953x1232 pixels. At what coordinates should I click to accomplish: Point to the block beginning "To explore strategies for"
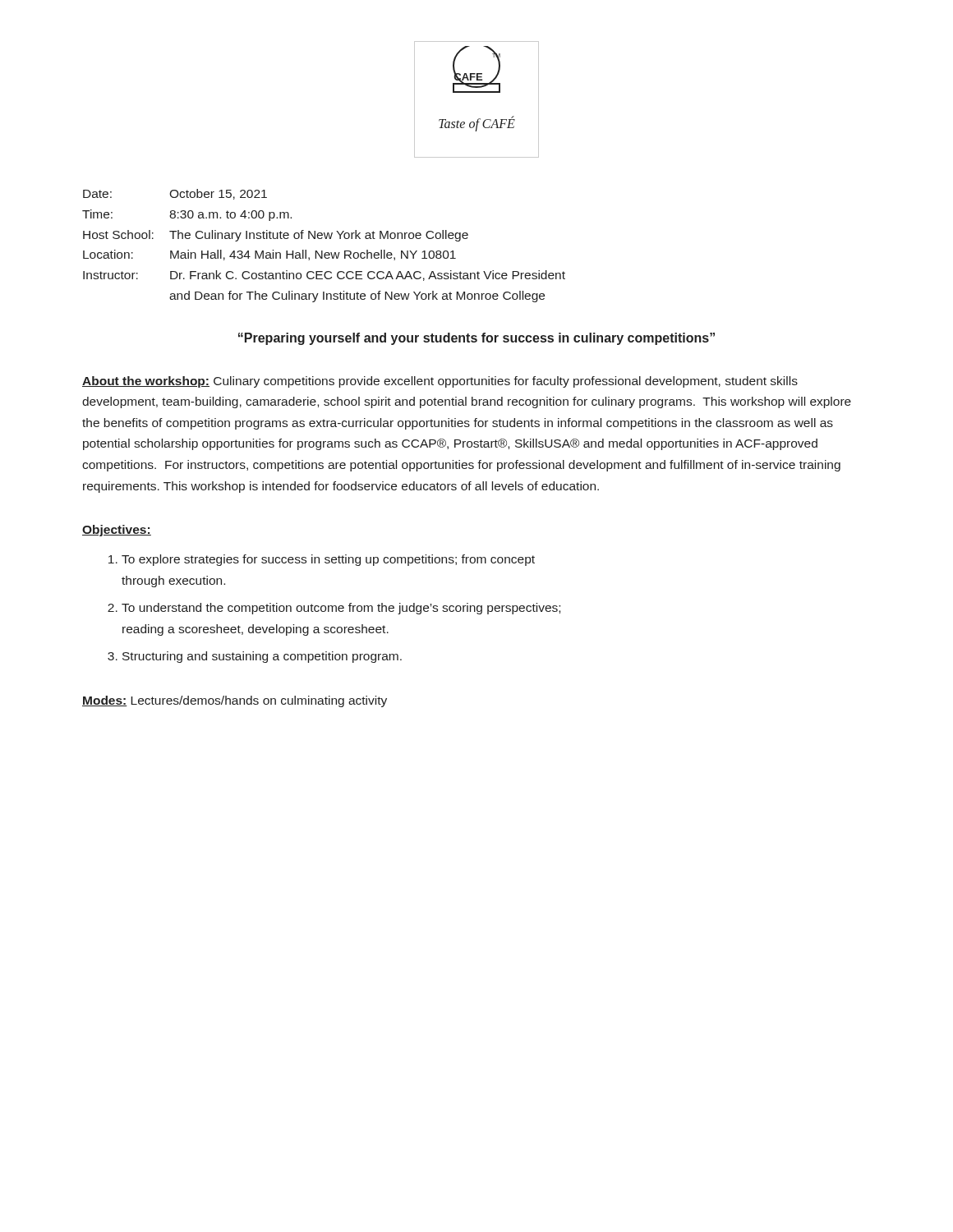pos(328,570)
